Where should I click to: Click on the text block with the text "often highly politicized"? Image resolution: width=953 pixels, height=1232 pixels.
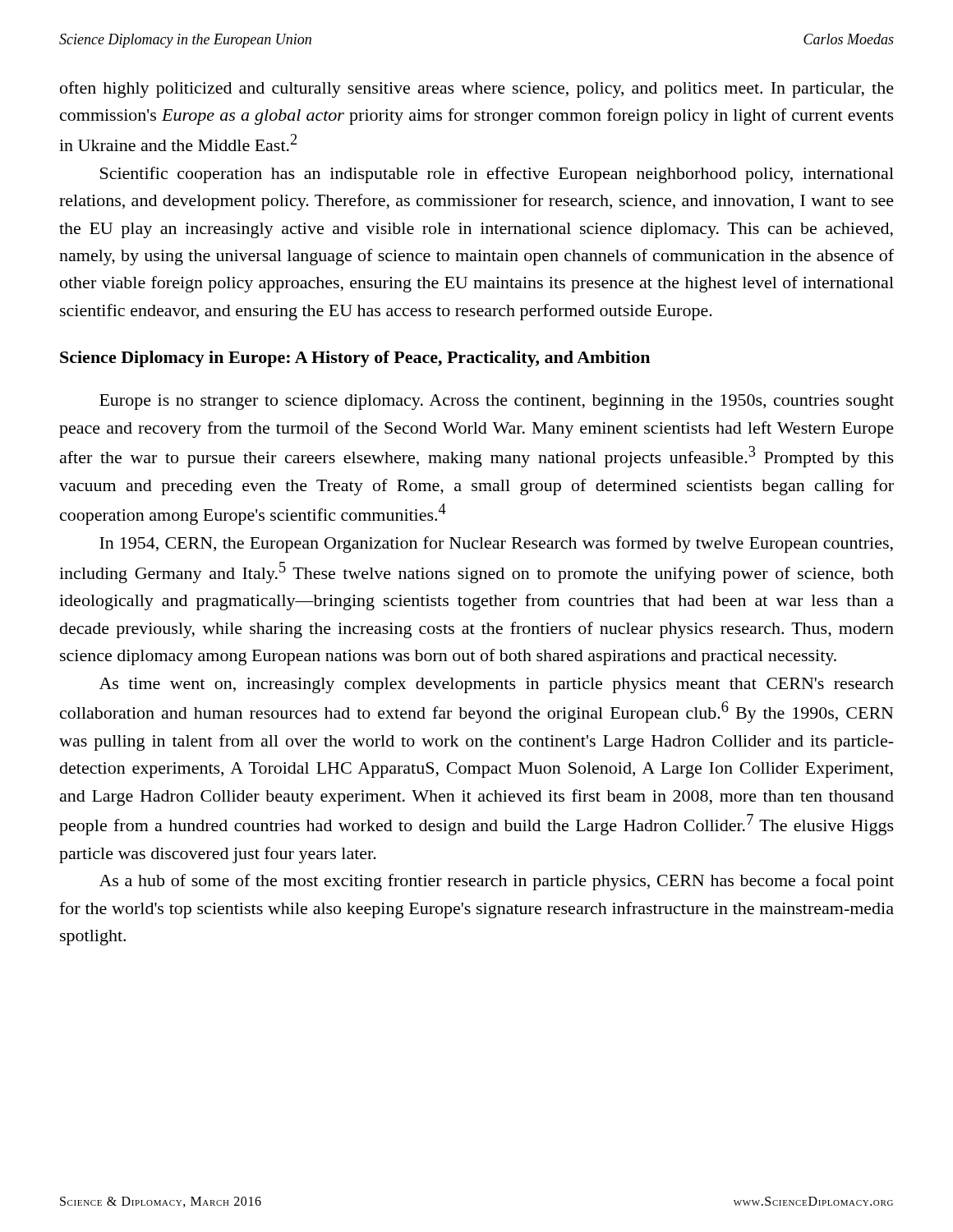(476, 199)
